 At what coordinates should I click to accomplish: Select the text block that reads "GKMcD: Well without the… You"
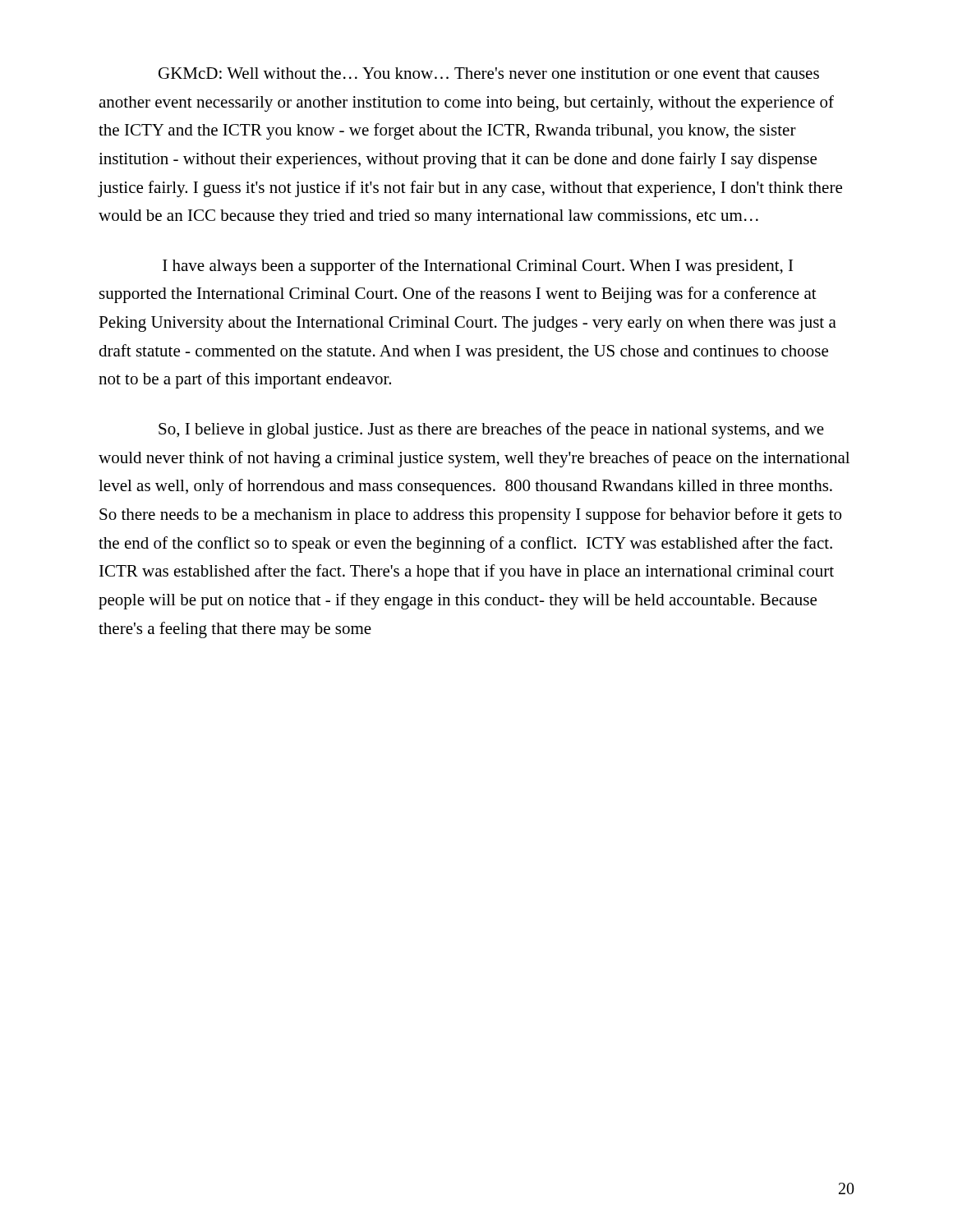click(471, 144)
